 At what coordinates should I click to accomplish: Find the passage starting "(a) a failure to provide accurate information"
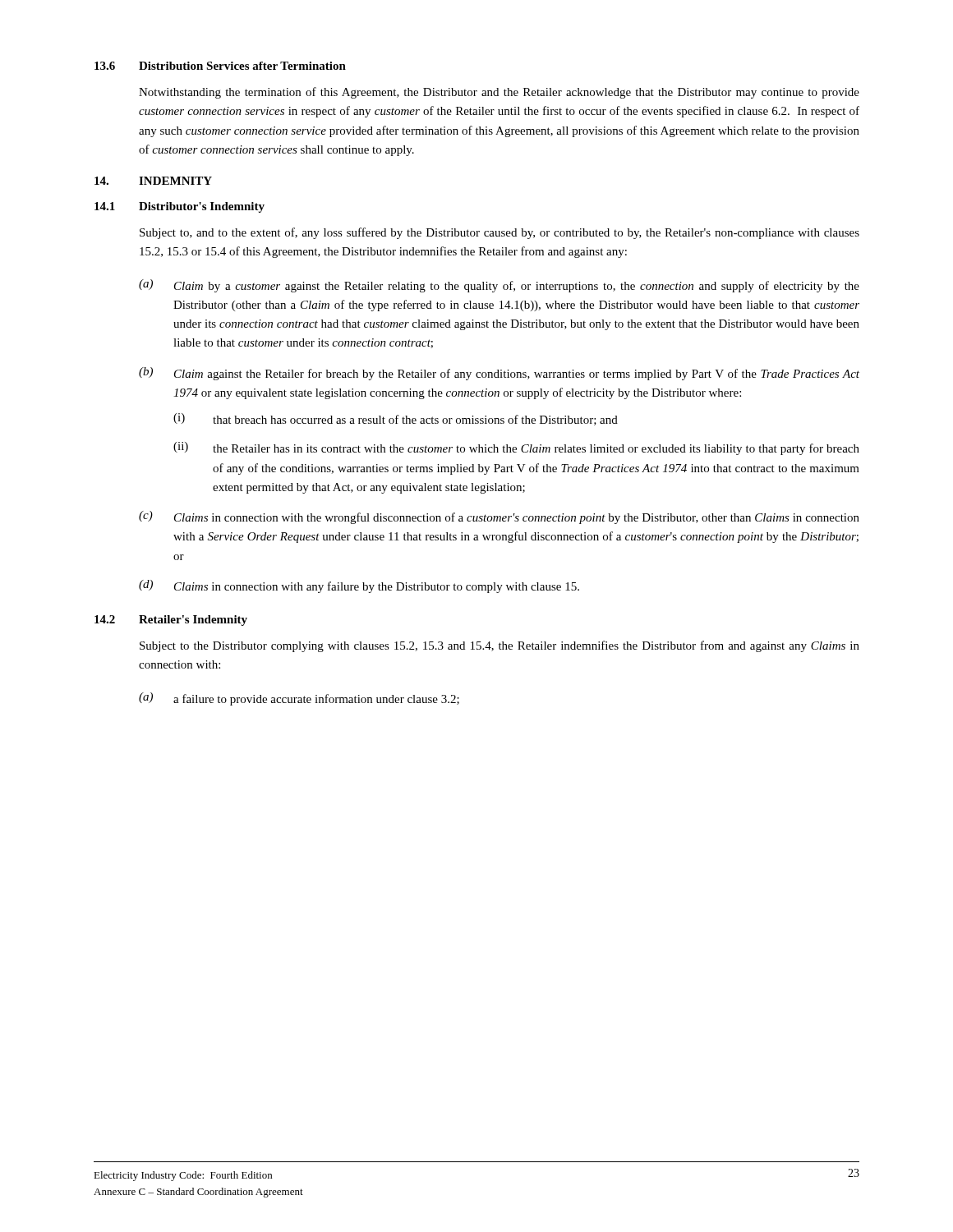(x=299, y=699)
